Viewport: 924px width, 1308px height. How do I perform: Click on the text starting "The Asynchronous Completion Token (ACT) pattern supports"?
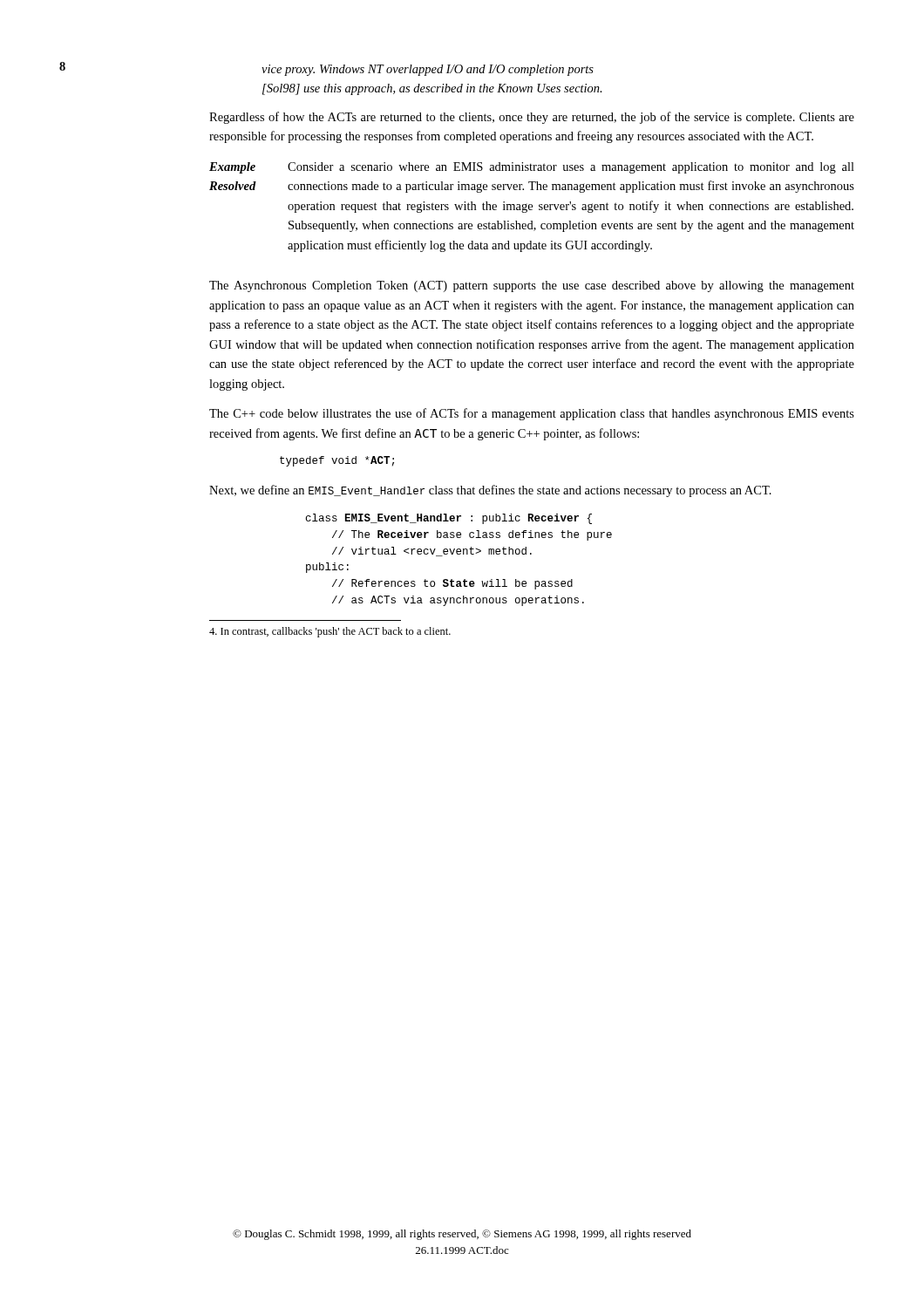point(532,334)
